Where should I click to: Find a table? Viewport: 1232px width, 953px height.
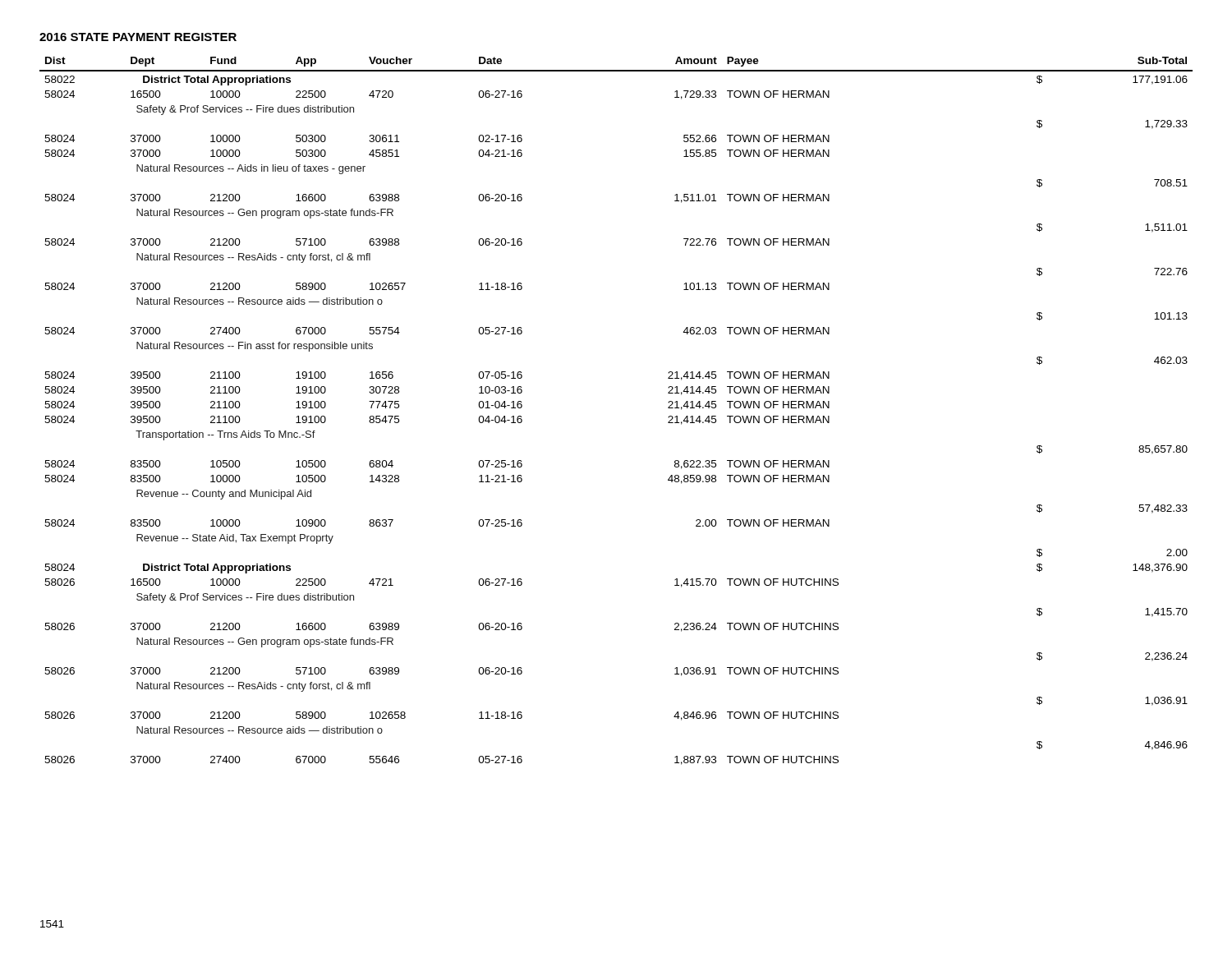point(616,409)
